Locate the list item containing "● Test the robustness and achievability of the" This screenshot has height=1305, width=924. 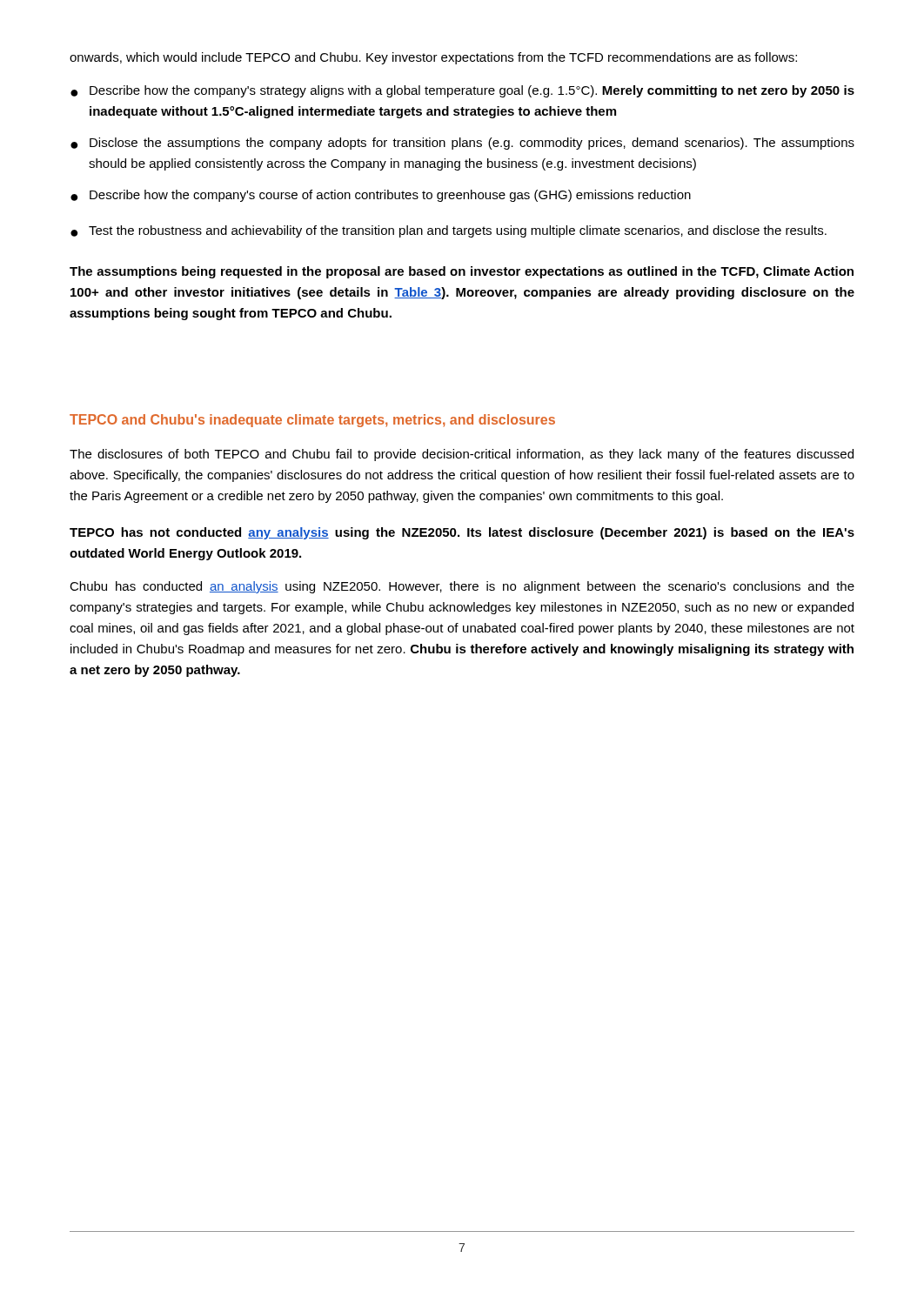[x=462, y=232]
